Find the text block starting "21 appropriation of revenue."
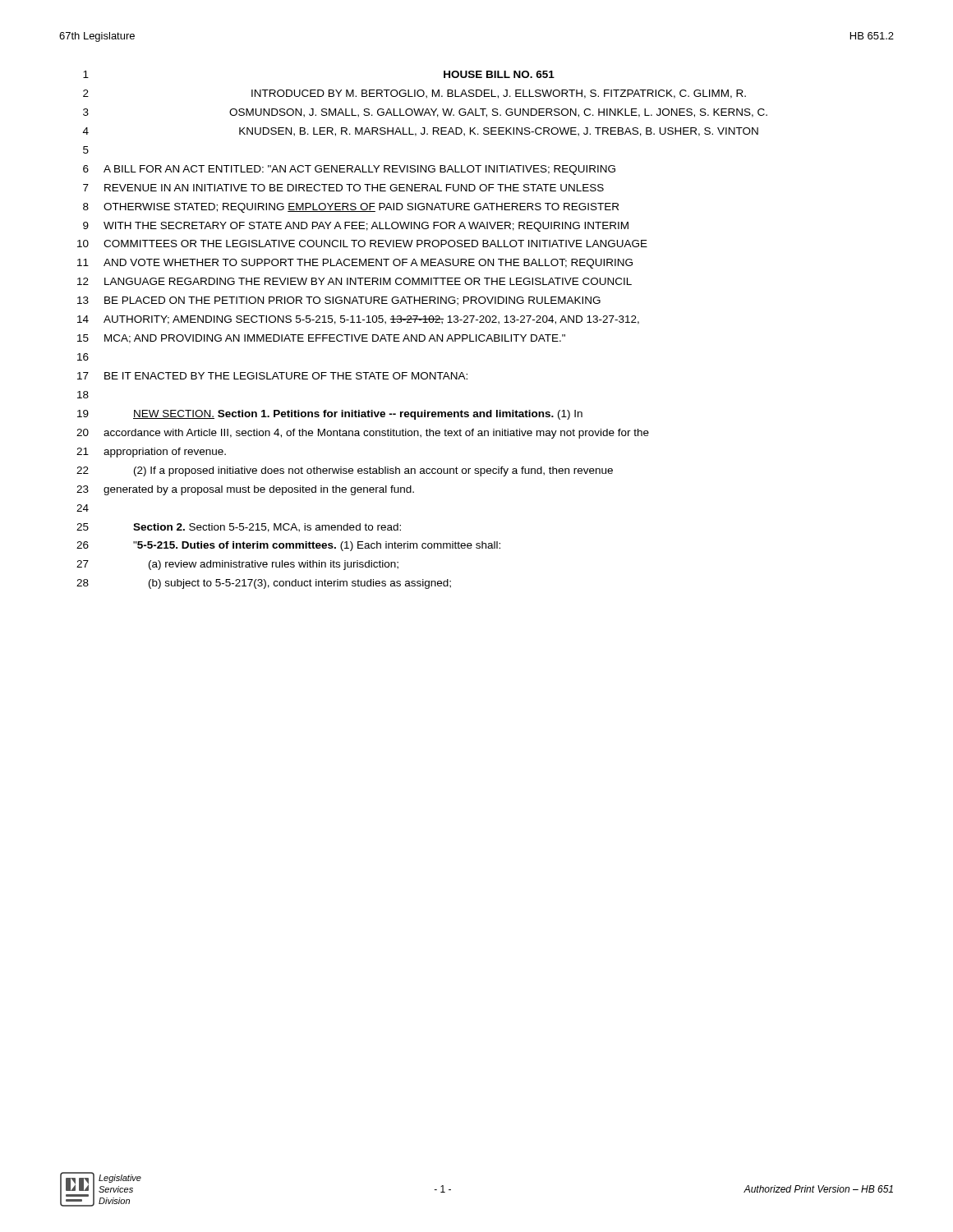 click(x=143, y=452)
